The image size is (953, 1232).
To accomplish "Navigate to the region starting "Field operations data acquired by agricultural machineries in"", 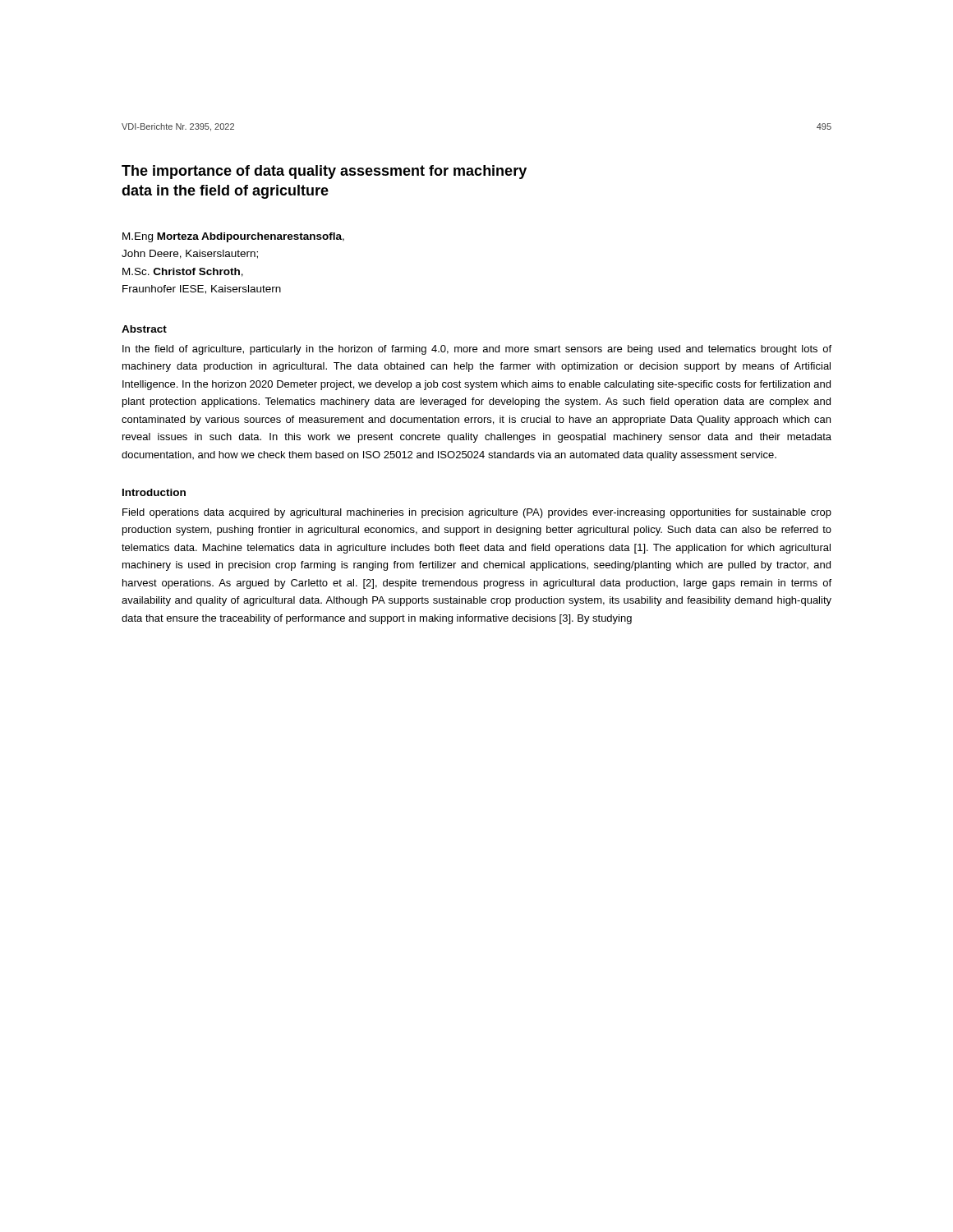I will pos(476,565).
